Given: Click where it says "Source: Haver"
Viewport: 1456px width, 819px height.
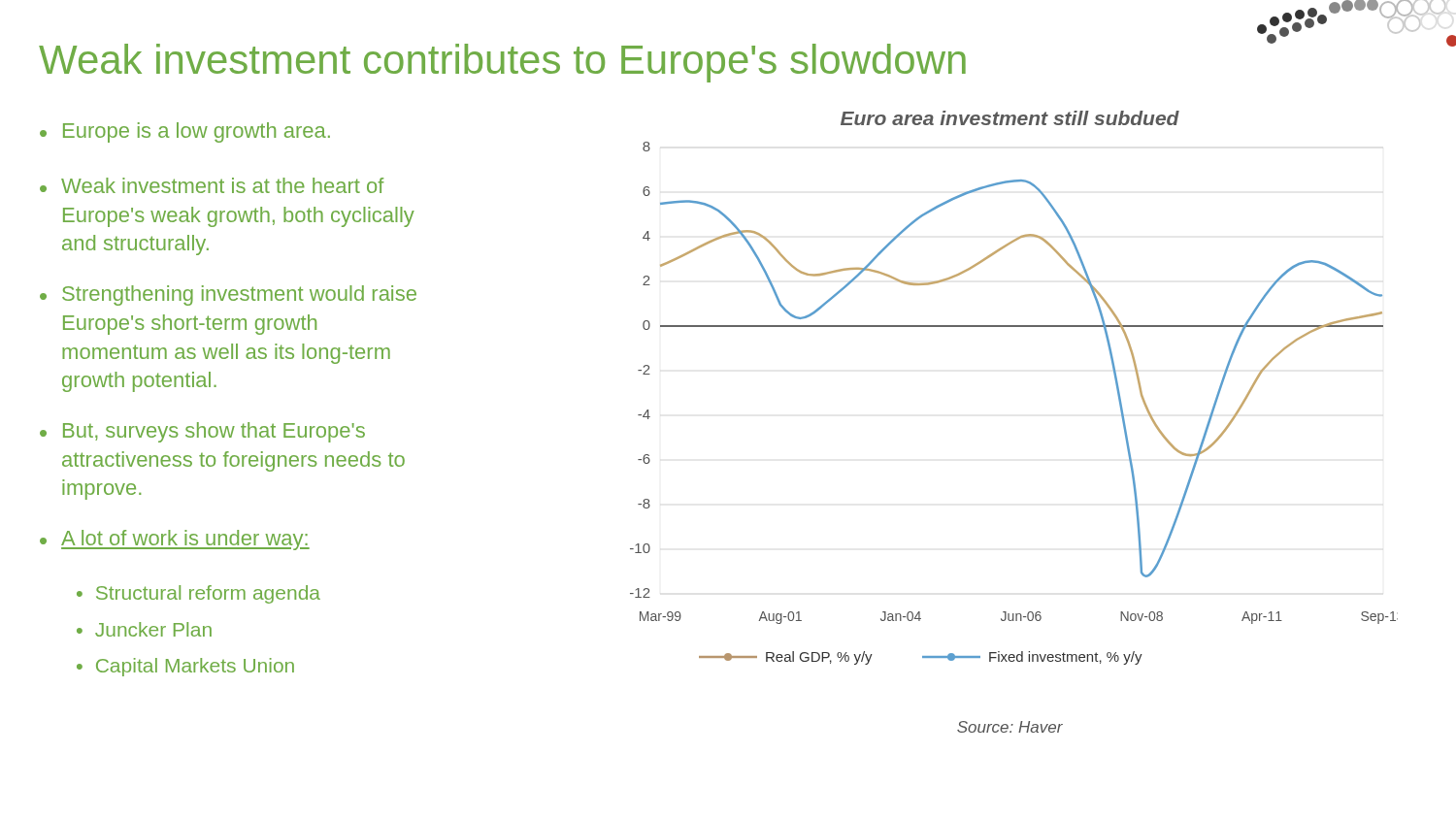Looking at the screenshot, I should point(1010,727).
